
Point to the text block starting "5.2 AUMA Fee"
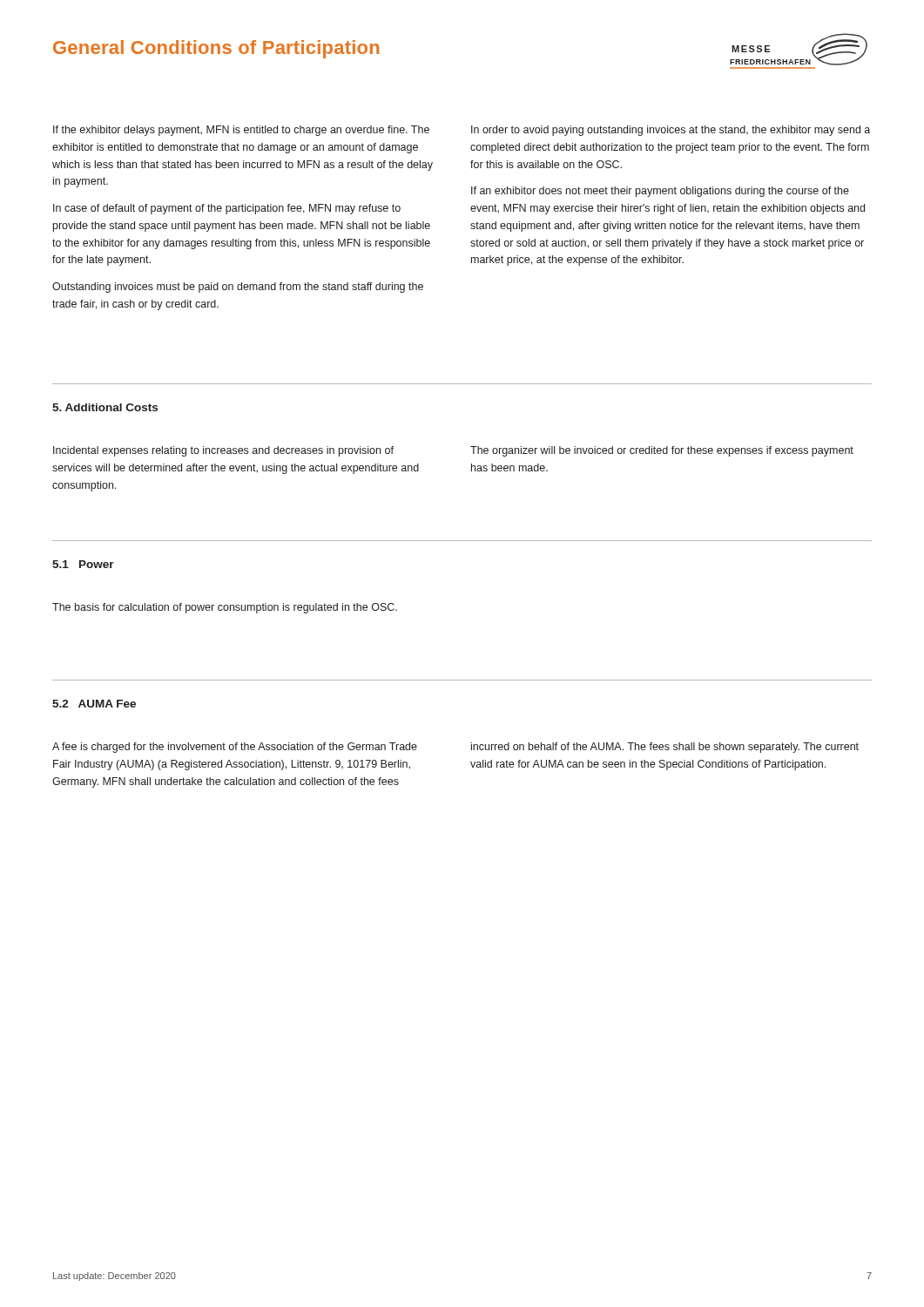[94, 704]
